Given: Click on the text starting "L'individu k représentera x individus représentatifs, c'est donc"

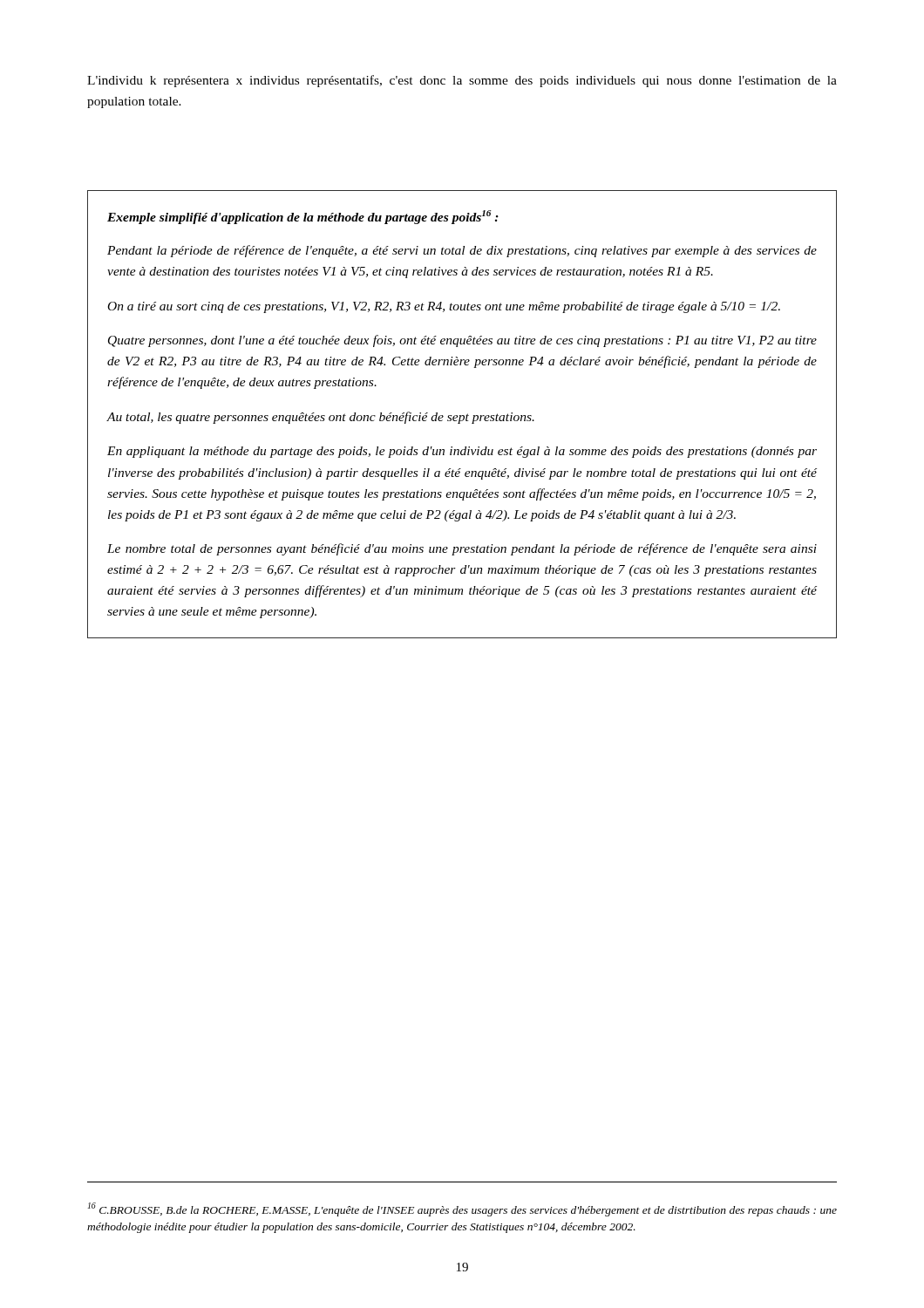Looking at the screenshot, I should coord(462,90).
